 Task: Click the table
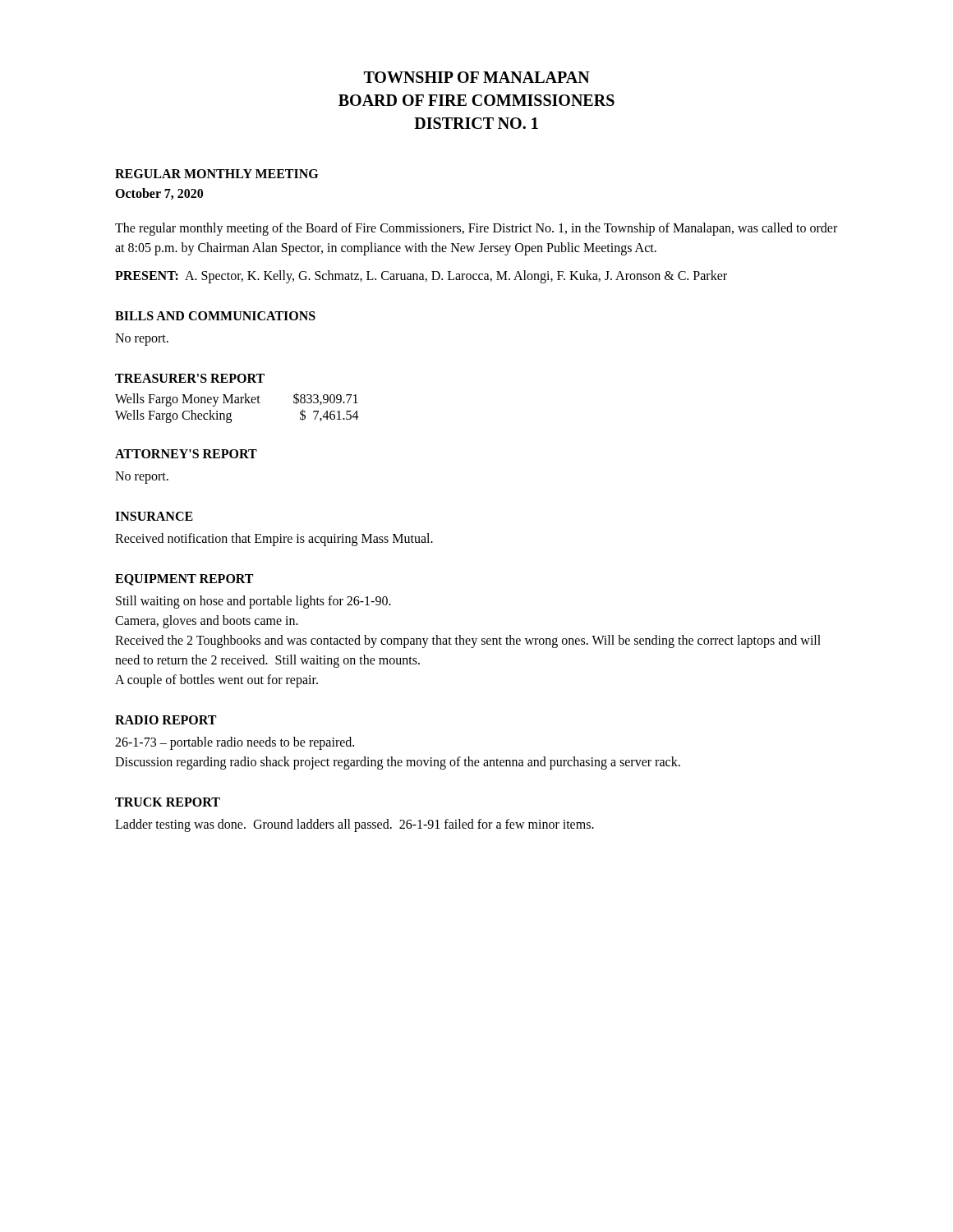tap(476, 407)
